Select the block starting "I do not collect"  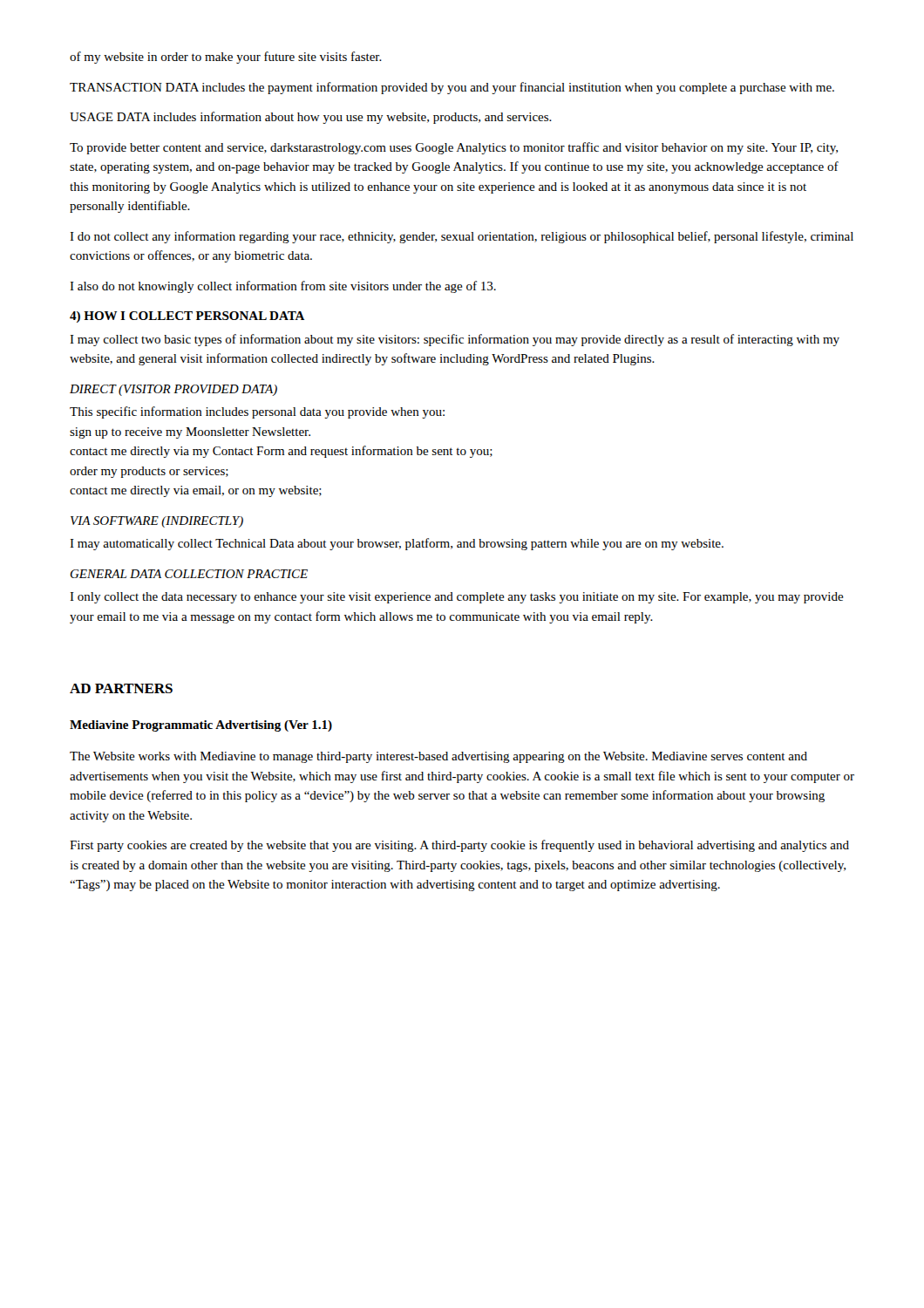click(x=462, y=246)
